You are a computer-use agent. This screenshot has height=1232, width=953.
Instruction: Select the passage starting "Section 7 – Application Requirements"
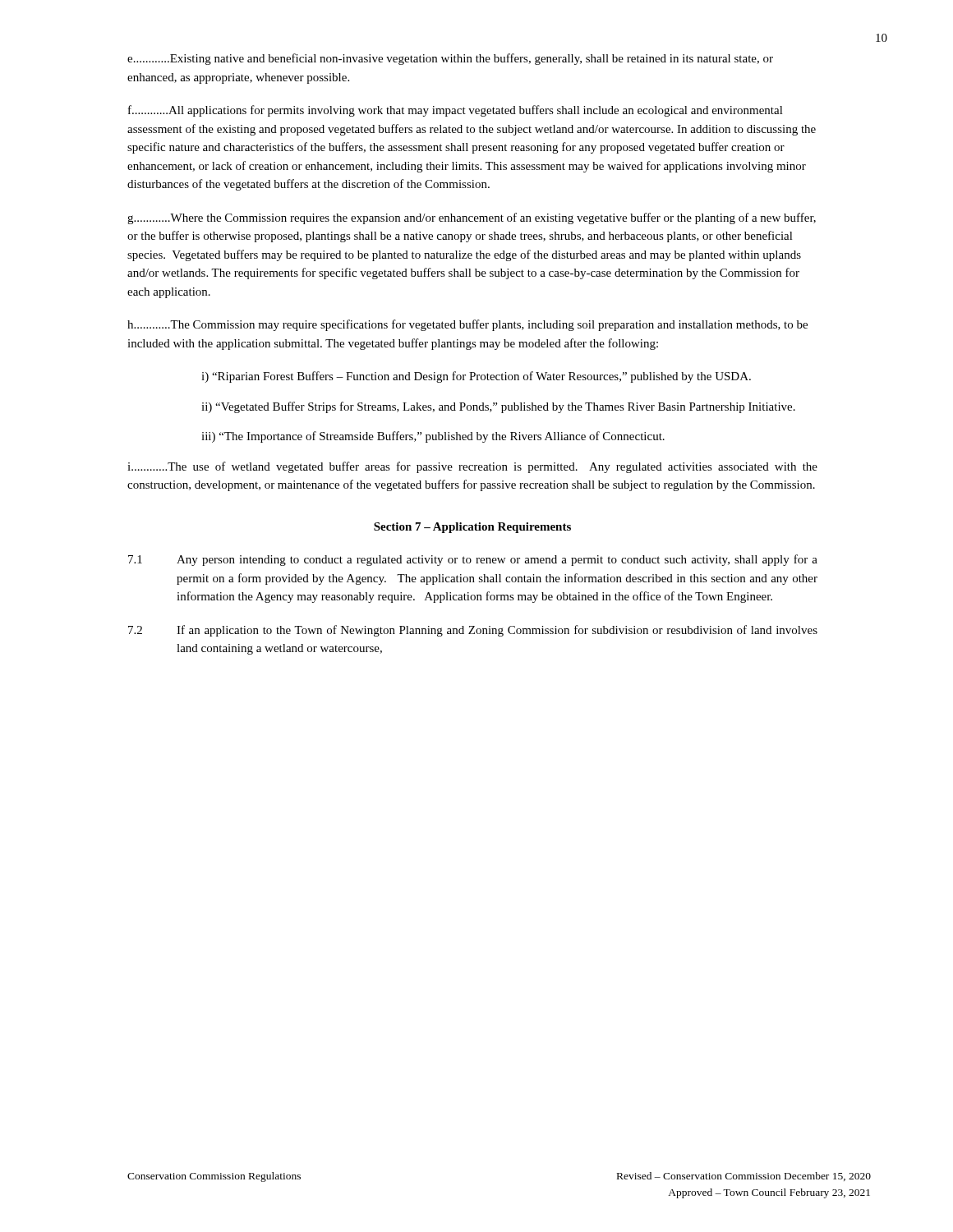coord(472,526)
